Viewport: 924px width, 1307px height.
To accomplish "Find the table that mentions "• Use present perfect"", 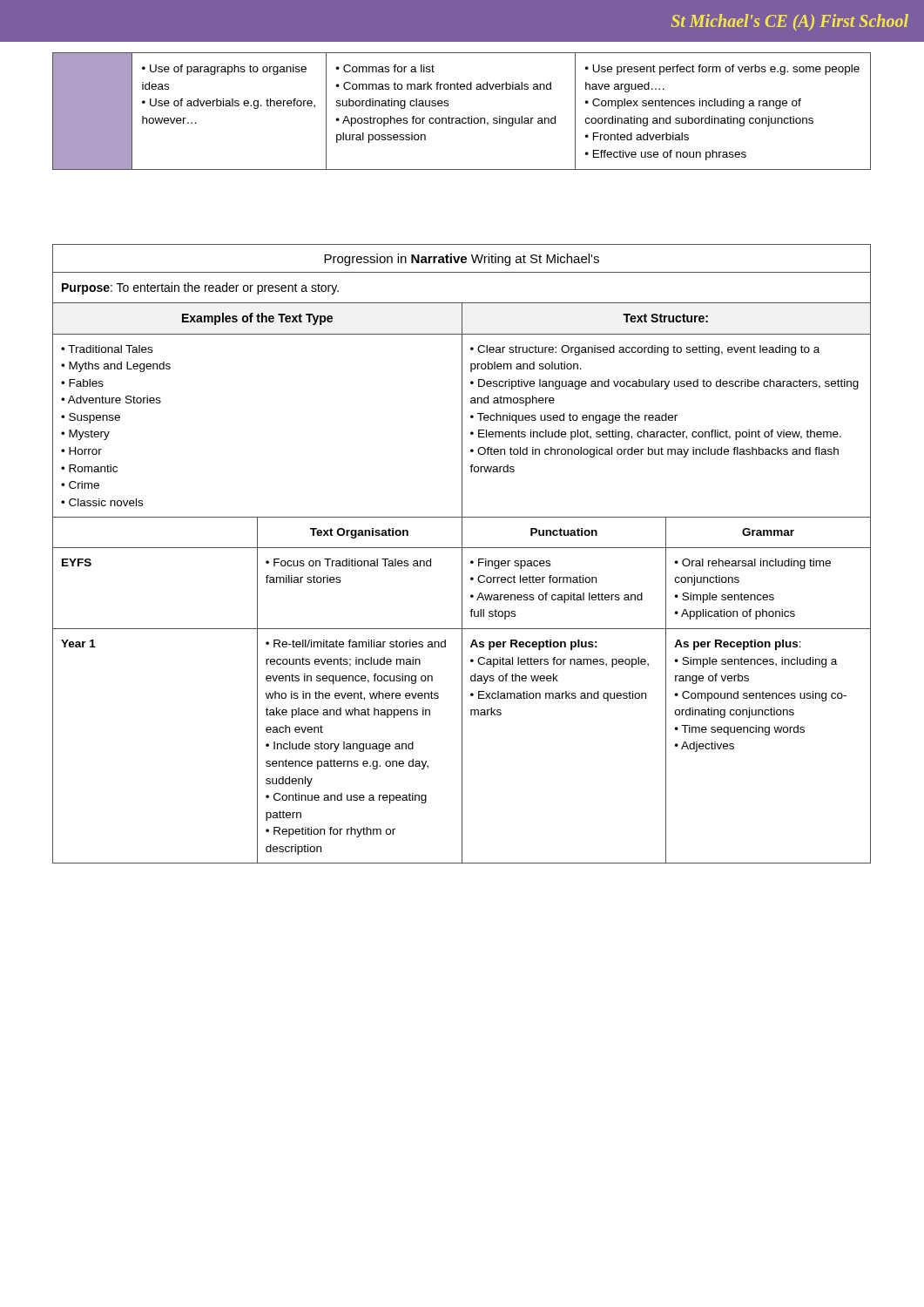I will (x=462, y=111).
